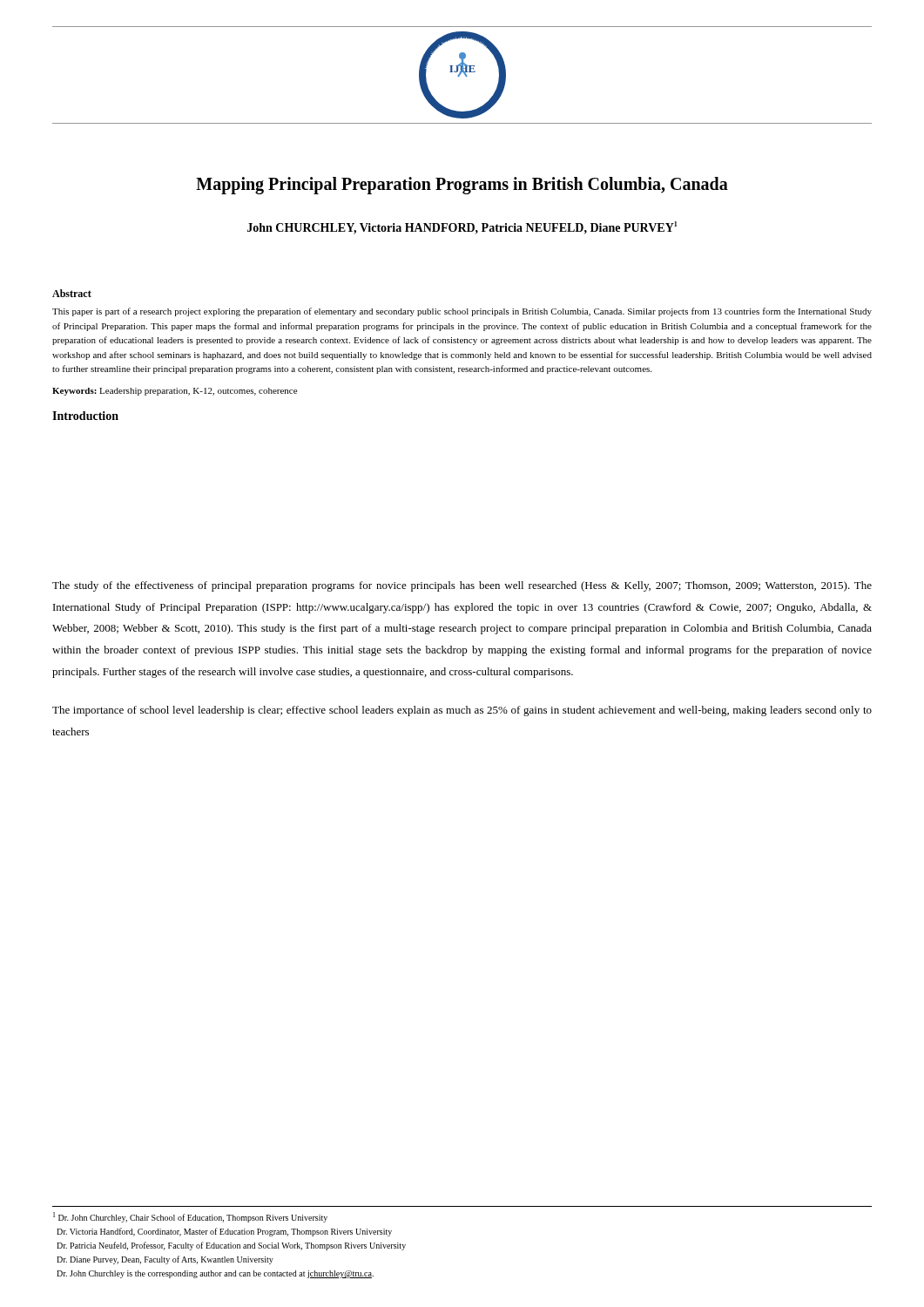The height and width of the screenshot is (1307, 924).
Task: Click the passage that begins "The study of the effectiveness of principal"
Action: (x=462, y=628)
